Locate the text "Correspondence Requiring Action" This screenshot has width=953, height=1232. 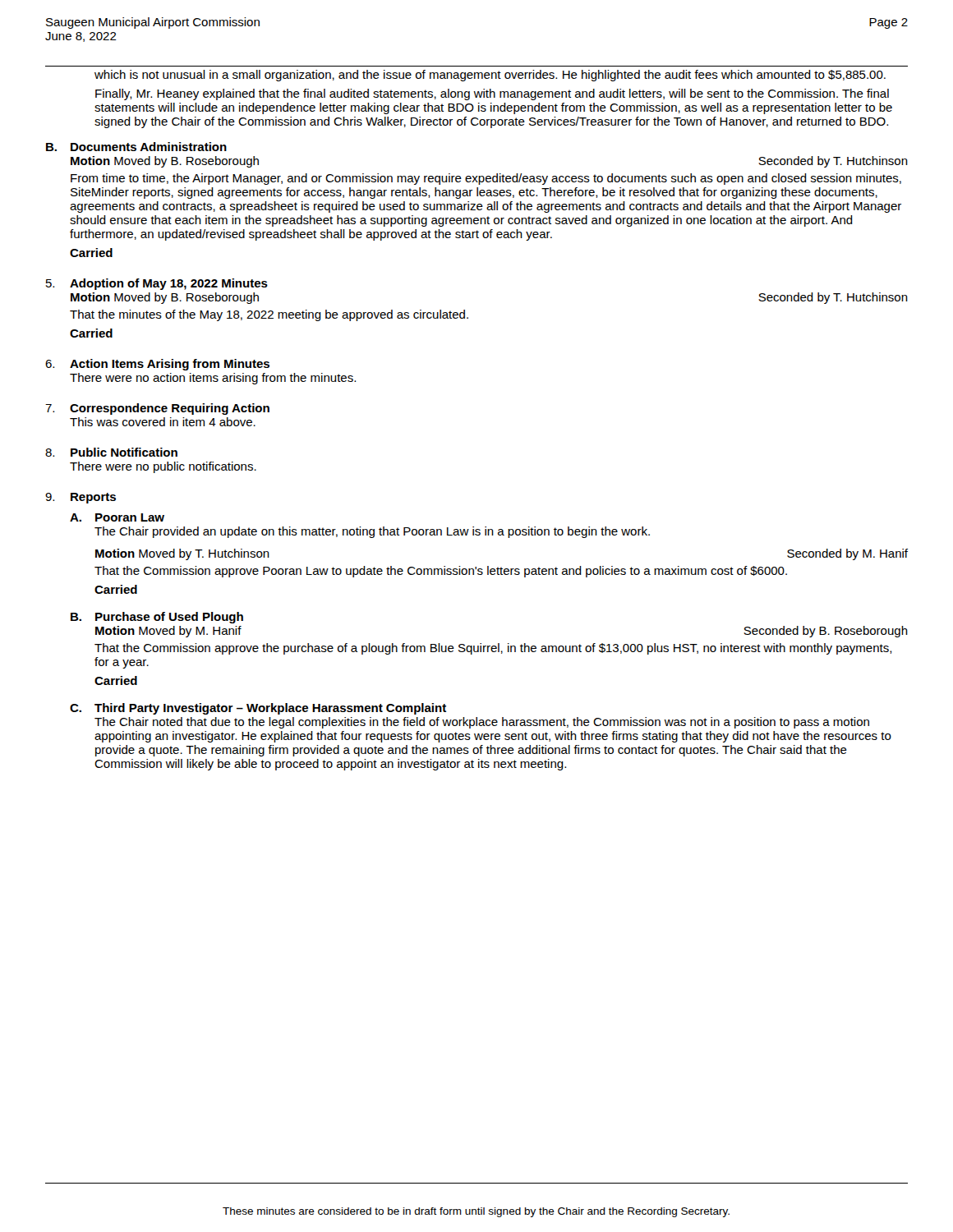coord(170,408)
